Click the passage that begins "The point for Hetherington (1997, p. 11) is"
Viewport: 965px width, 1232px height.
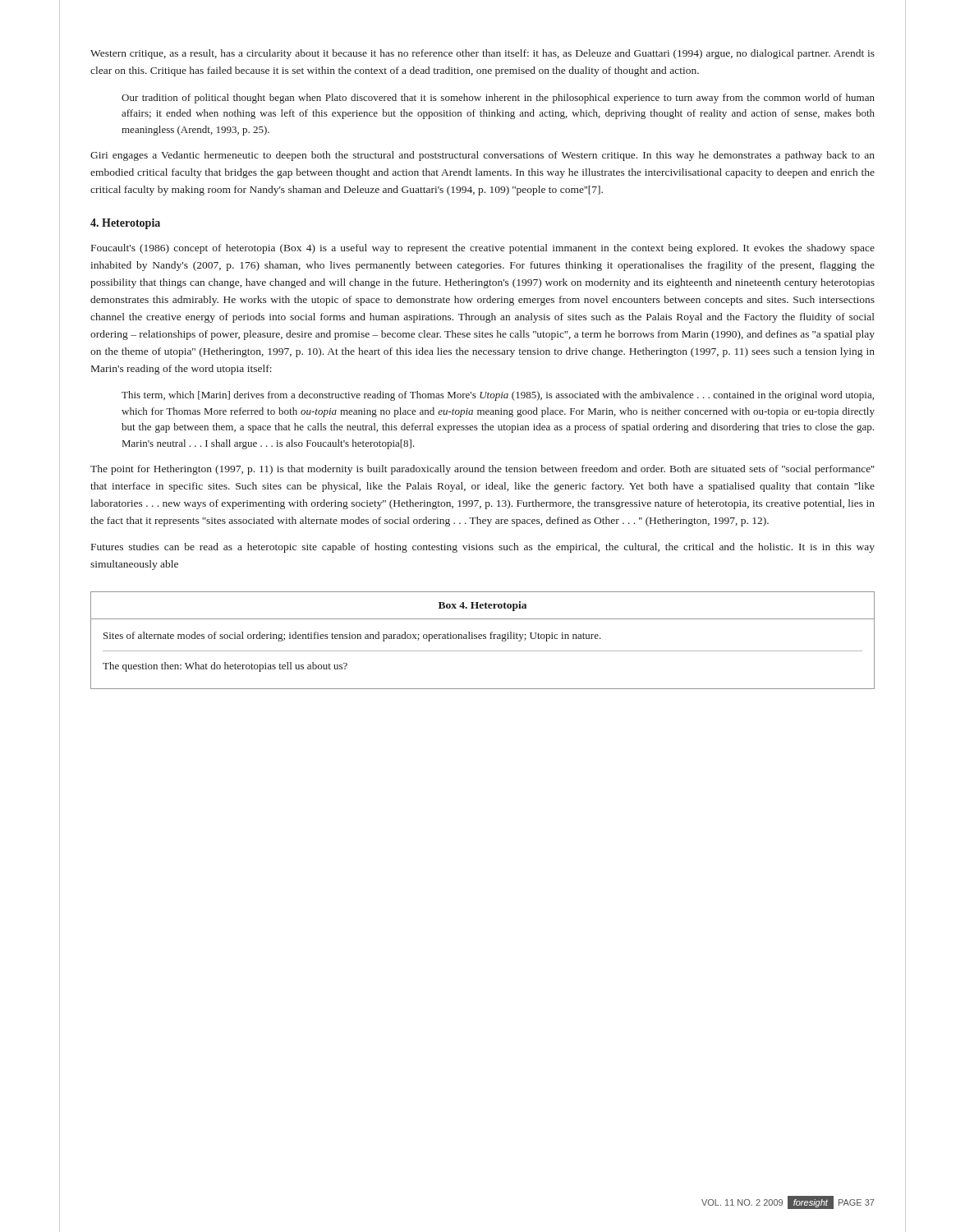tap(482, 496)
